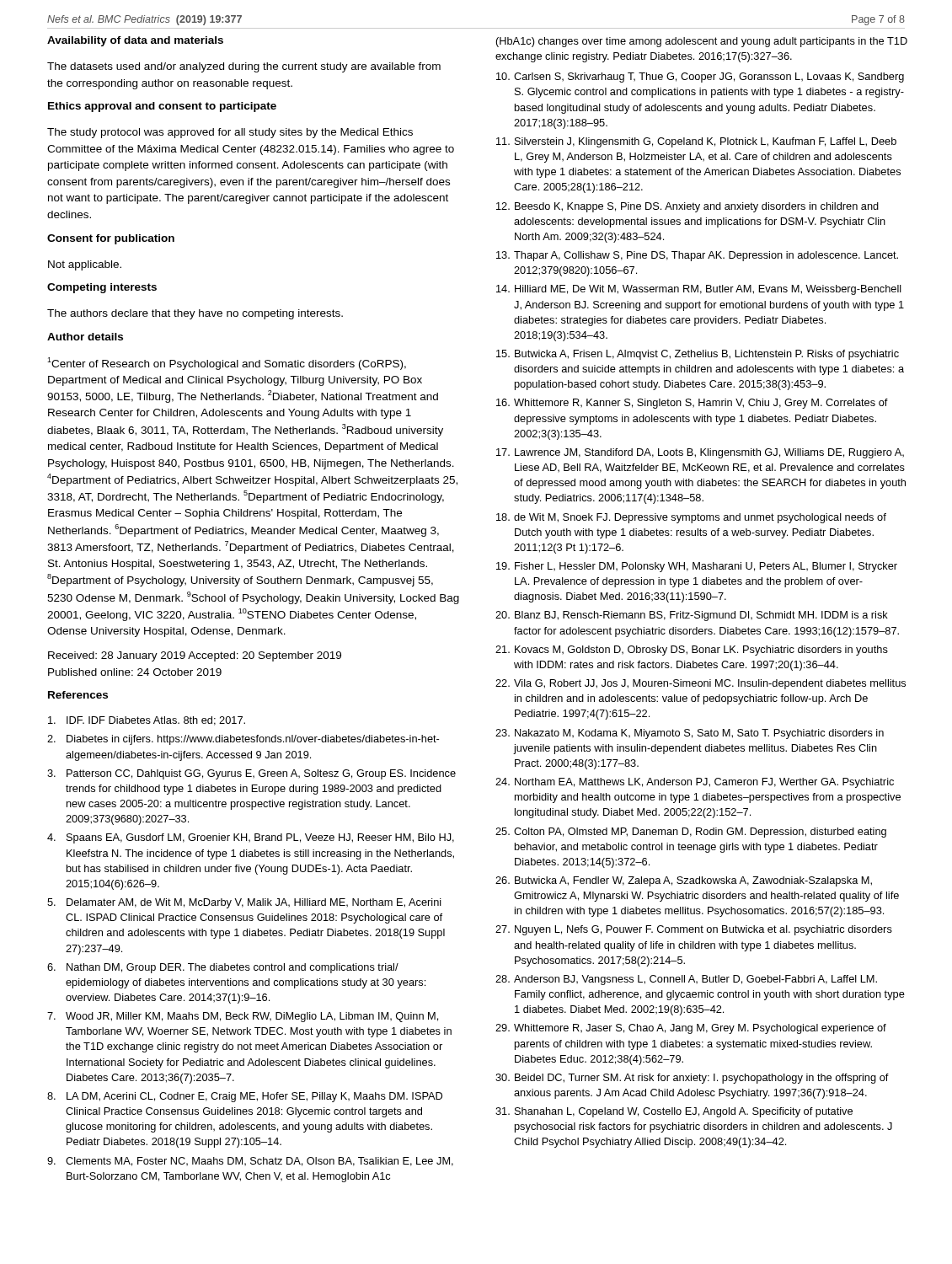The height and width of the screenshot is (1264, 952).
Task: Locate the text block containing "The authors declare that they"
Action: [x=254, y=313]
